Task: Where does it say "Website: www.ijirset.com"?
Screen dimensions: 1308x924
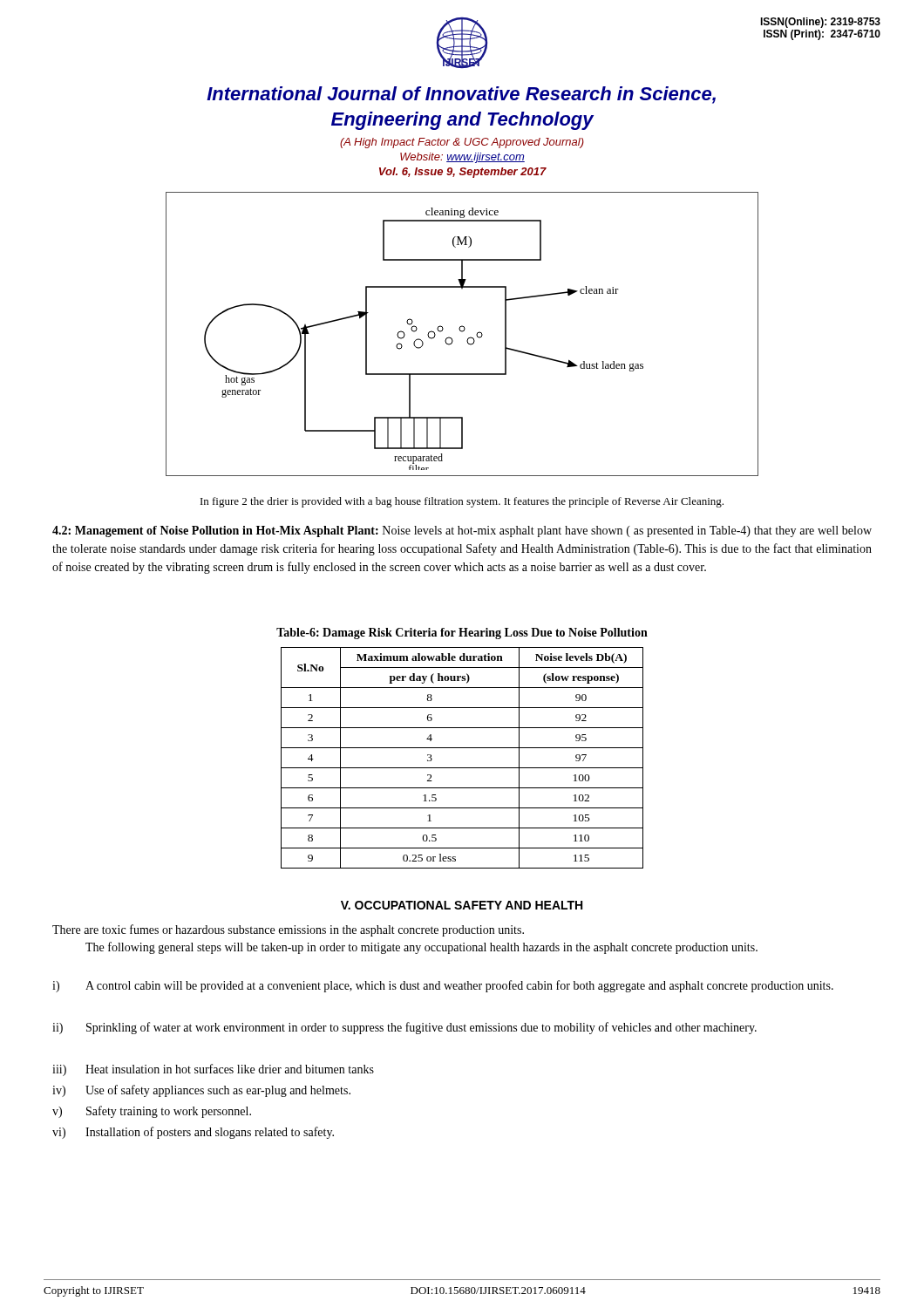Action: tap(462, 157)
